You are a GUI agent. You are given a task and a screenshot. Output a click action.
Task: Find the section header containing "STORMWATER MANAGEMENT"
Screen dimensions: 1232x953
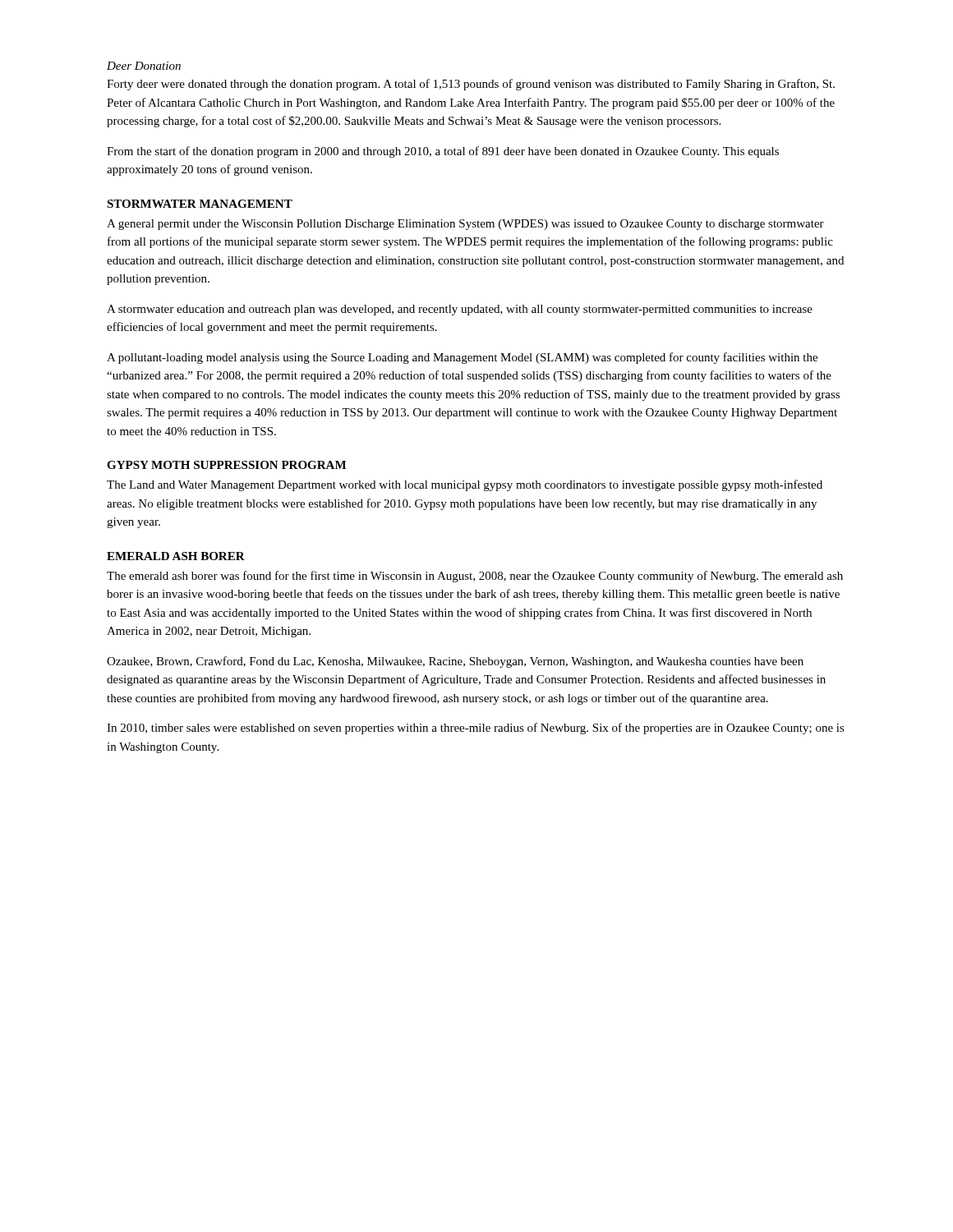click(200, 203)
